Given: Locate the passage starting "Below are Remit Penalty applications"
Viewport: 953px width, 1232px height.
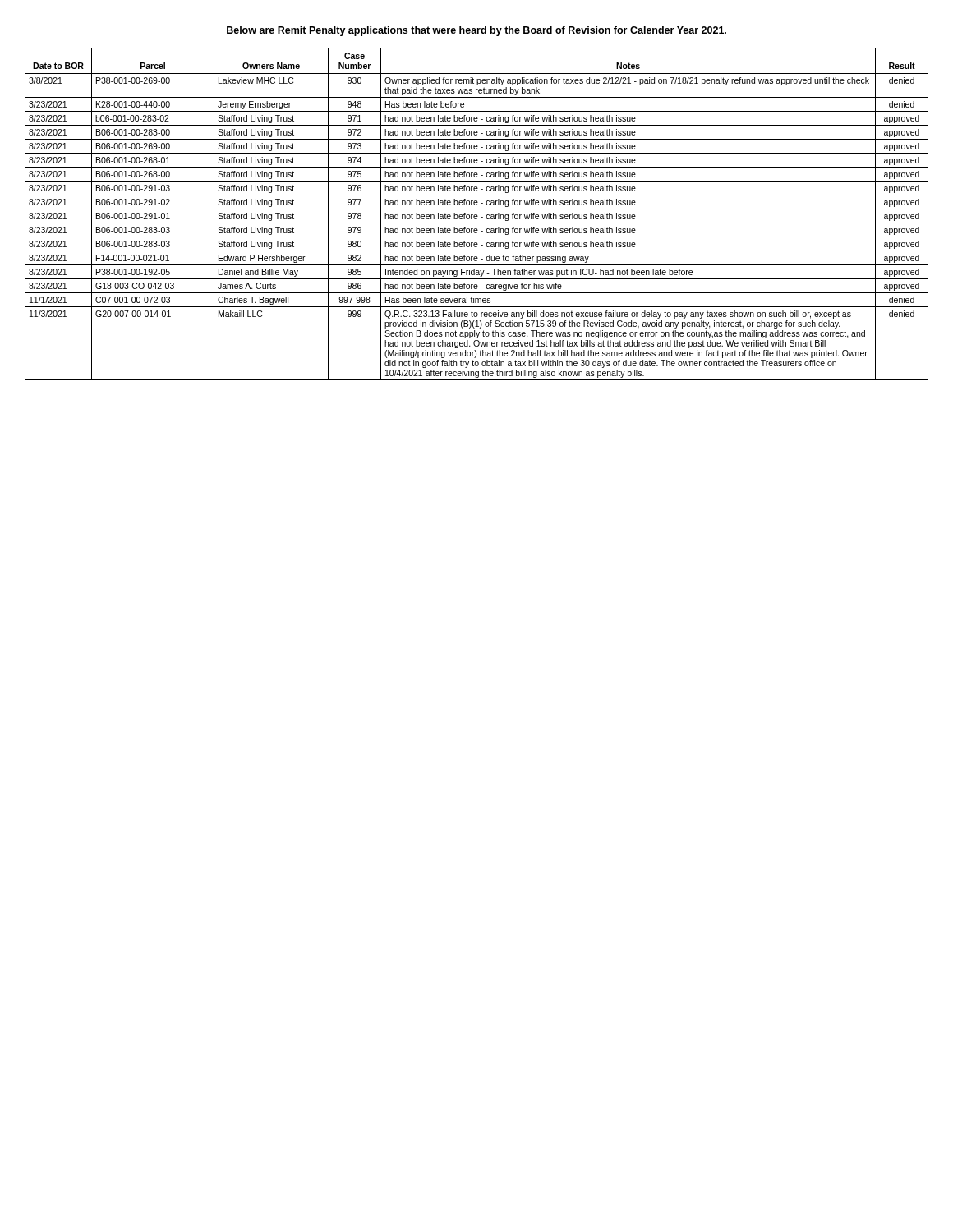Looking at the screenshot, I should (x=476, y=30).
